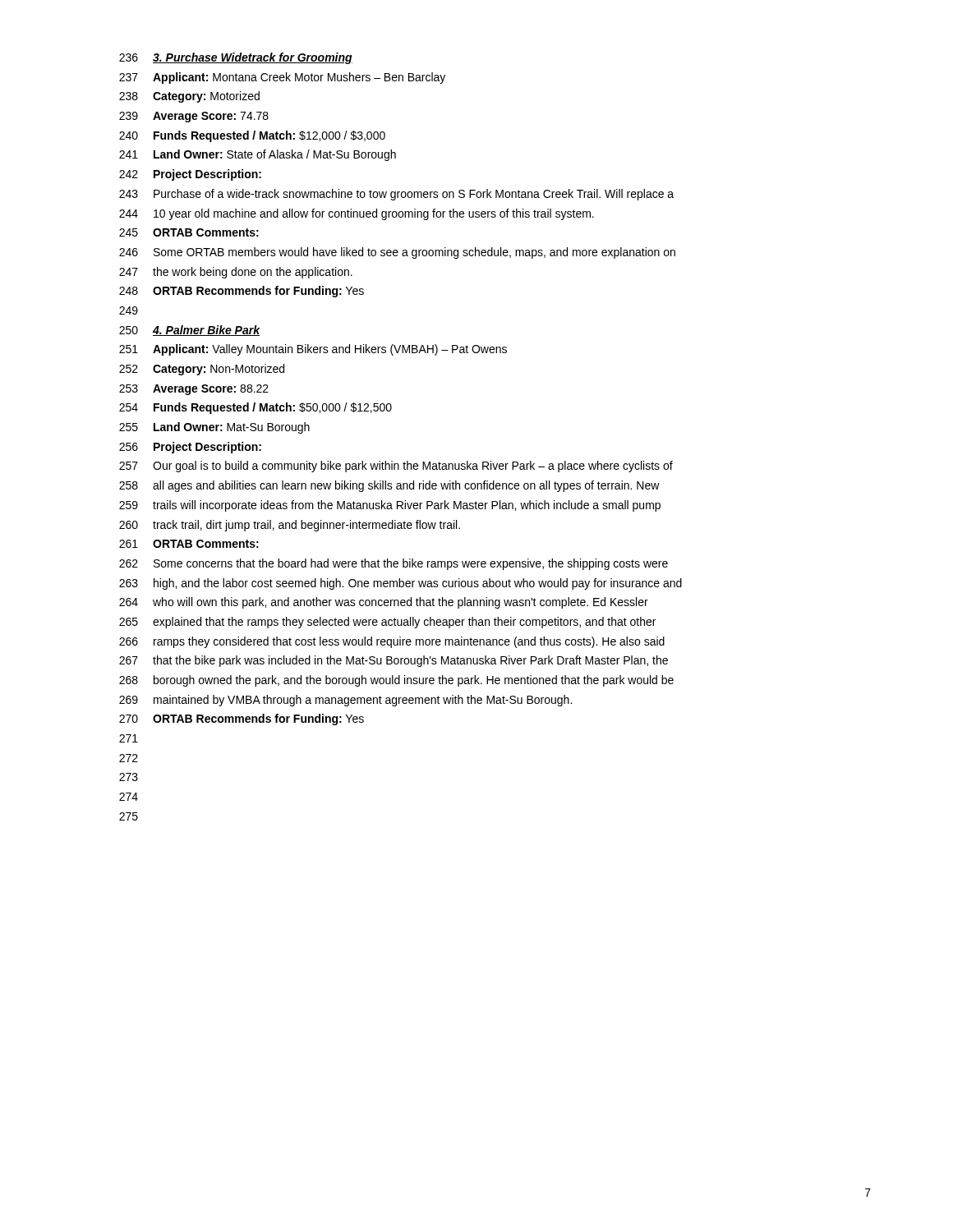Locate the list item that reads "237 Applicant: Montana Creek Motor Mushers – Ben"
Image resolution: width=953 pixels, height=1232 pixels.
point(282,78)
